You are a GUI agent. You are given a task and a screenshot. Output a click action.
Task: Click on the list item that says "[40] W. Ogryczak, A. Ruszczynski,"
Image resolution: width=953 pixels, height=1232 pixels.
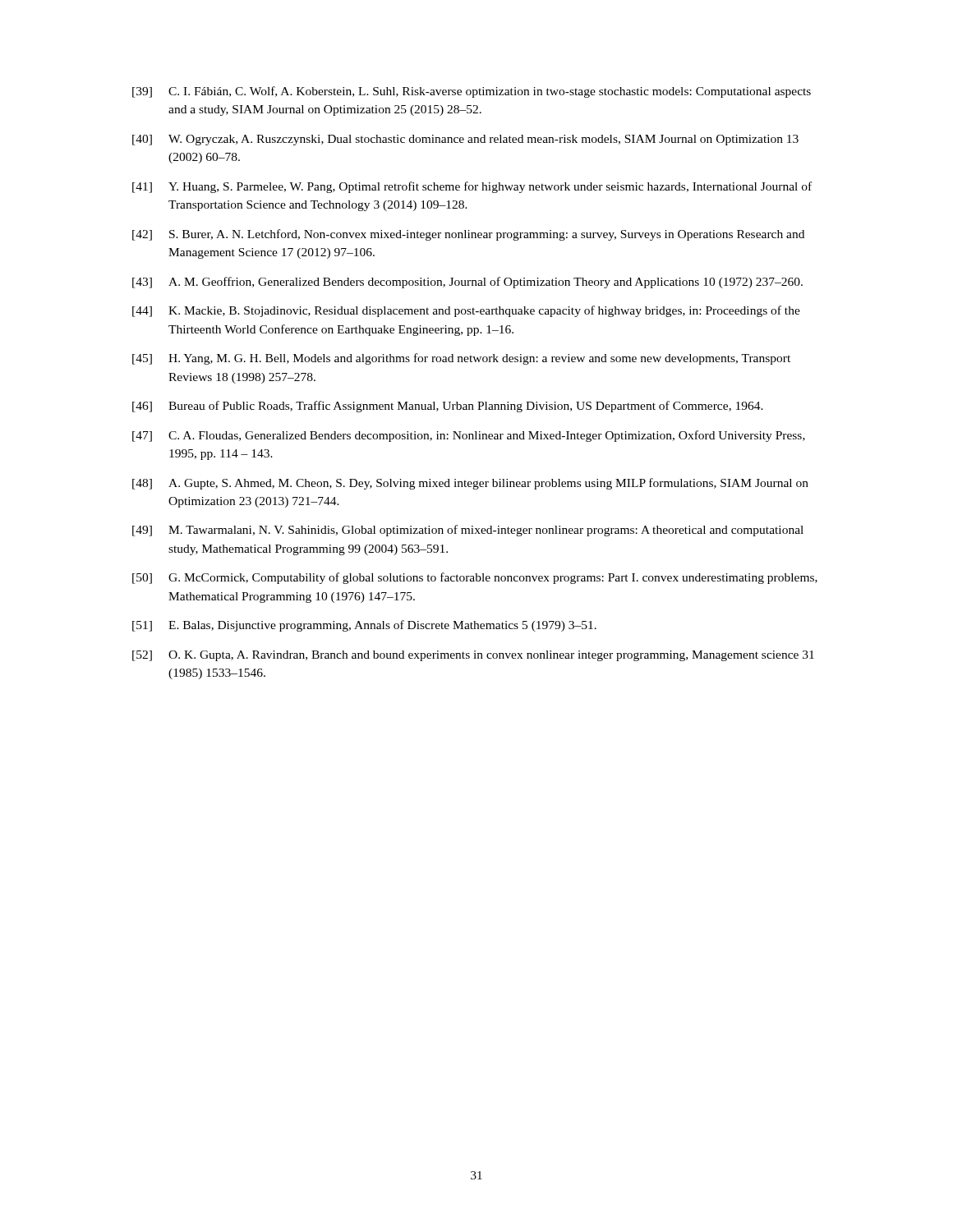click(x=476, y=148)
